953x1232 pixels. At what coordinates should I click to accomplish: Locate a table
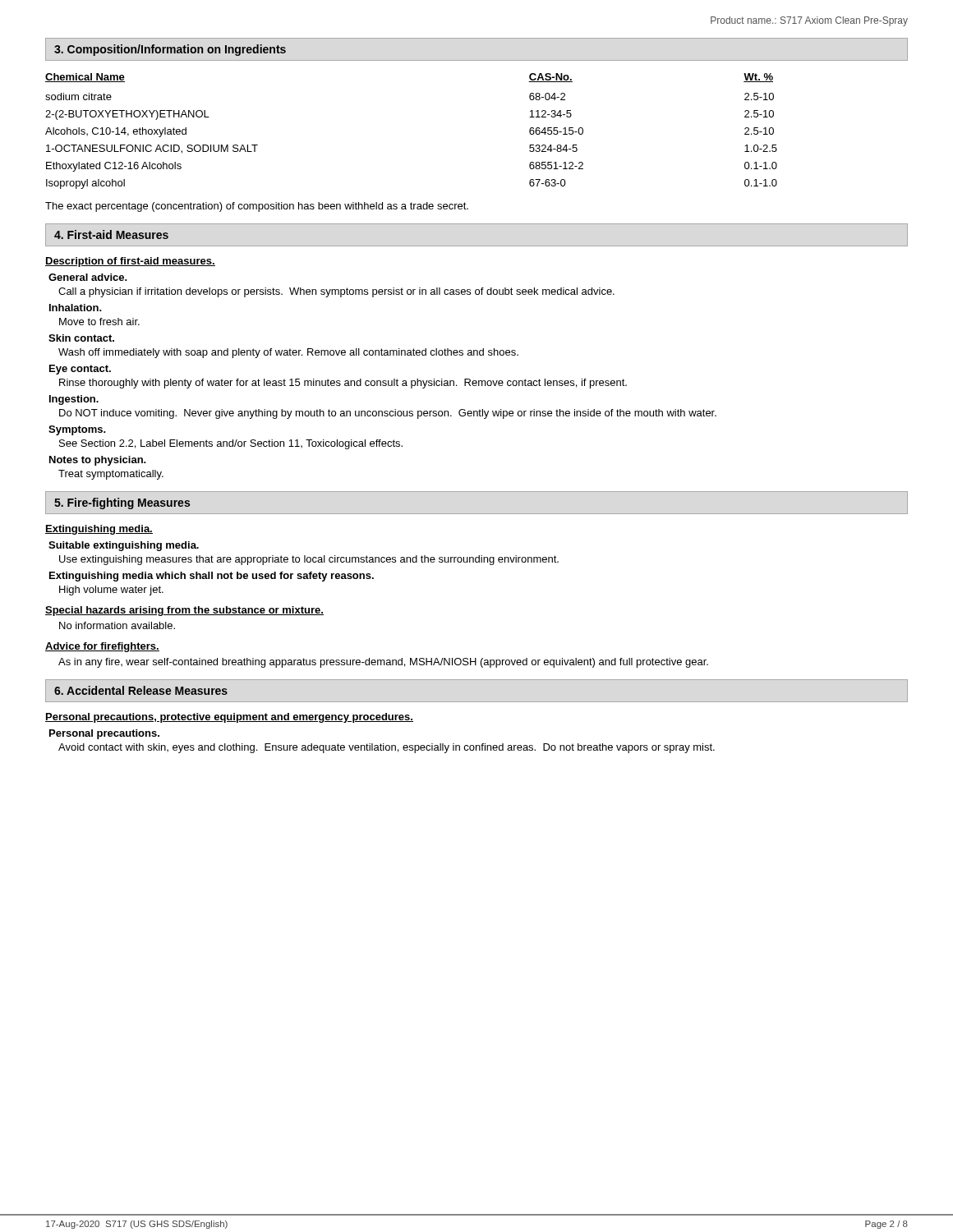click(476, 130)
